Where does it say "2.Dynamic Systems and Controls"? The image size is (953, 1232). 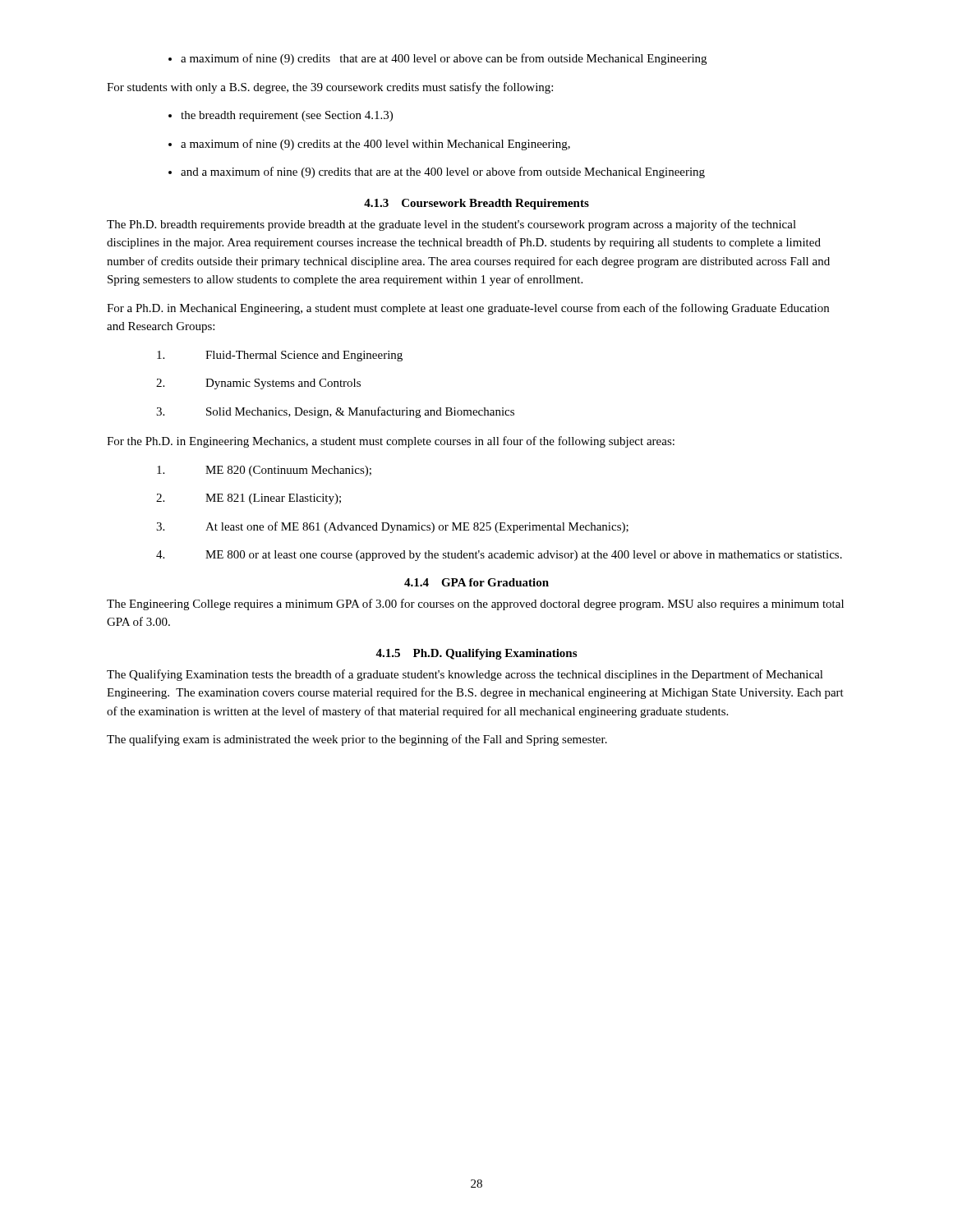pyautogui.click(x=258, y=384)
